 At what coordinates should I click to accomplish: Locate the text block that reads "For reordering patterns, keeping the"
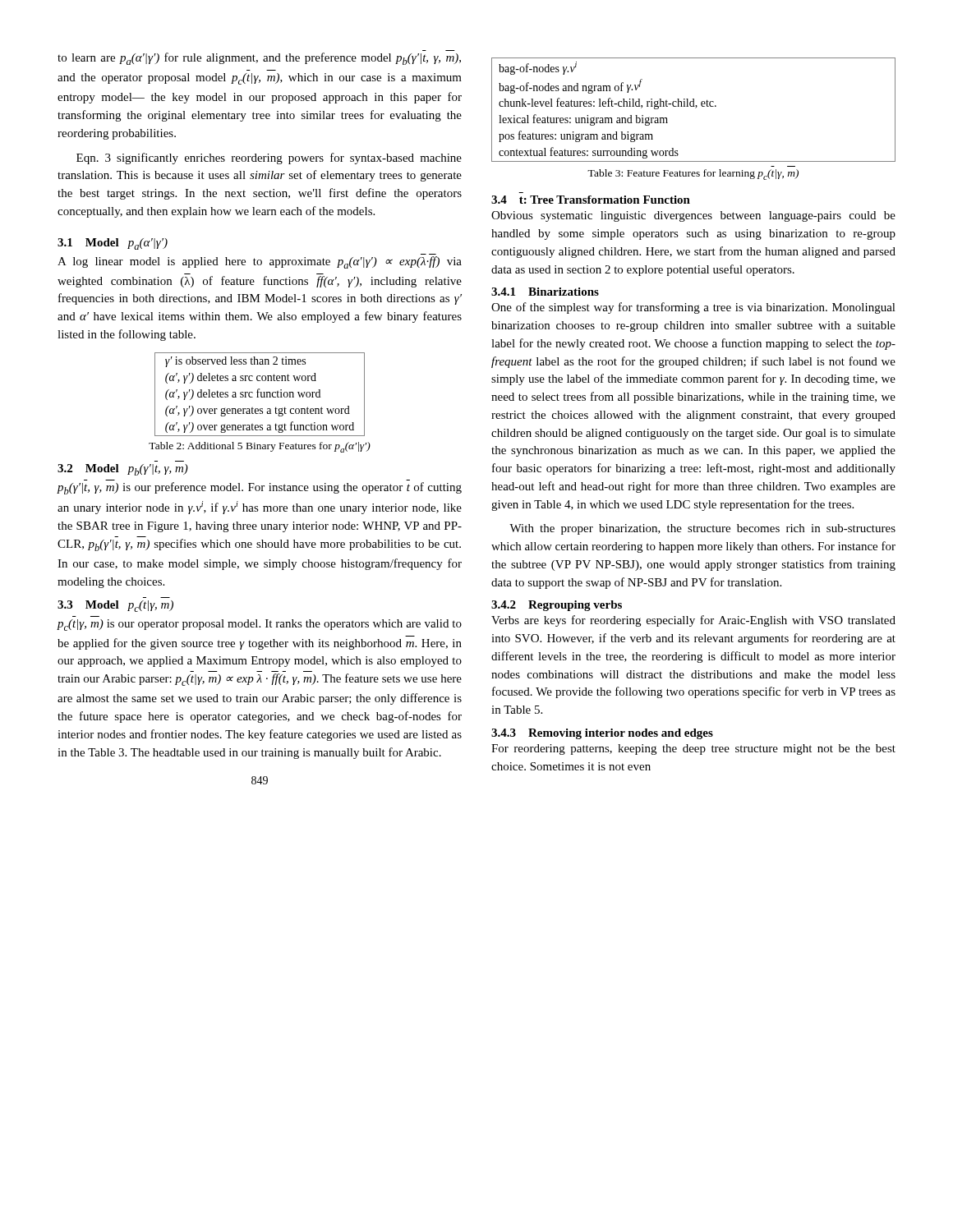tap(693, 758)
